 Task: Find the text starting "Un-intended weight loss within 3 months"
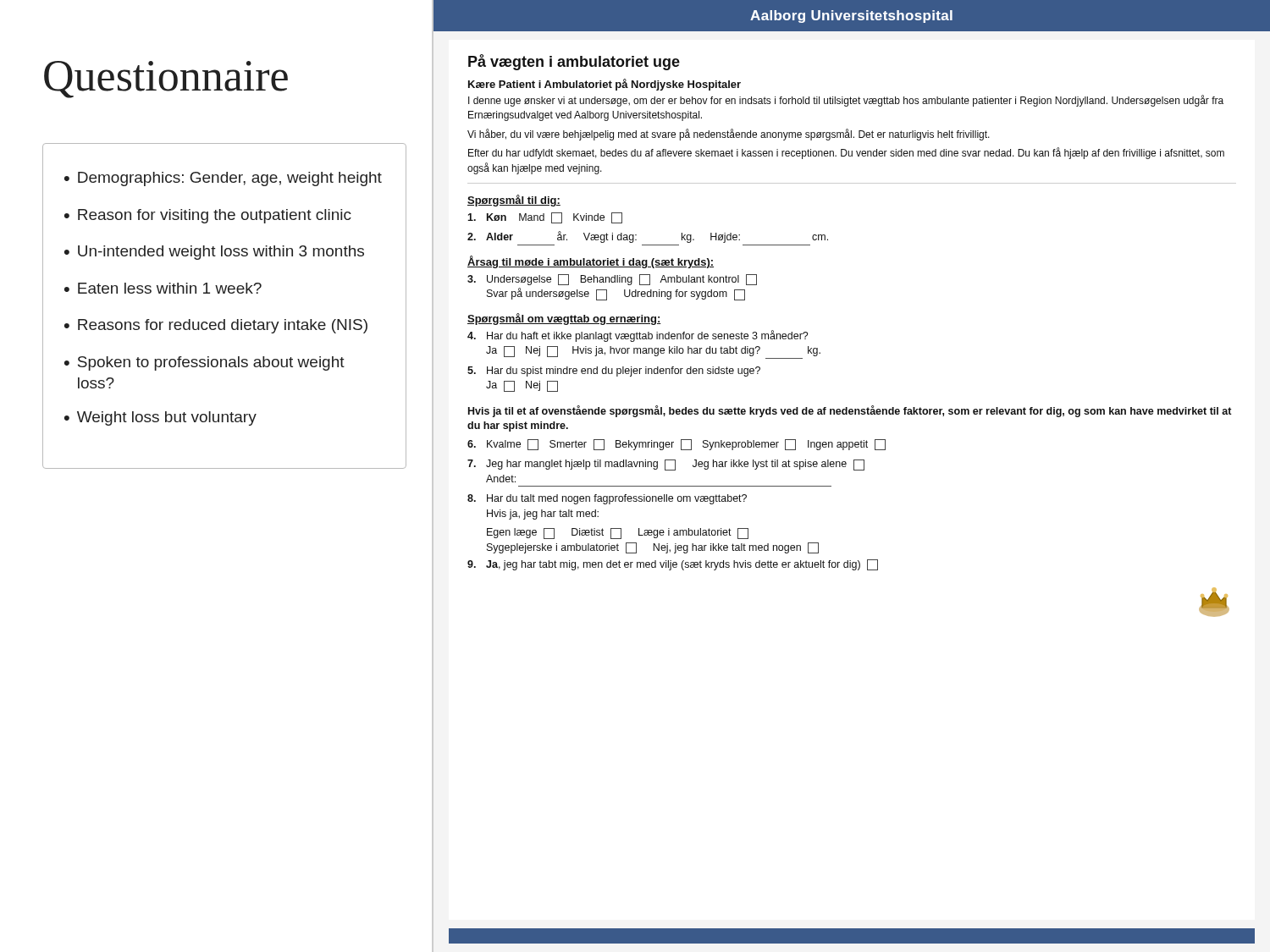[x=221, y=251]
